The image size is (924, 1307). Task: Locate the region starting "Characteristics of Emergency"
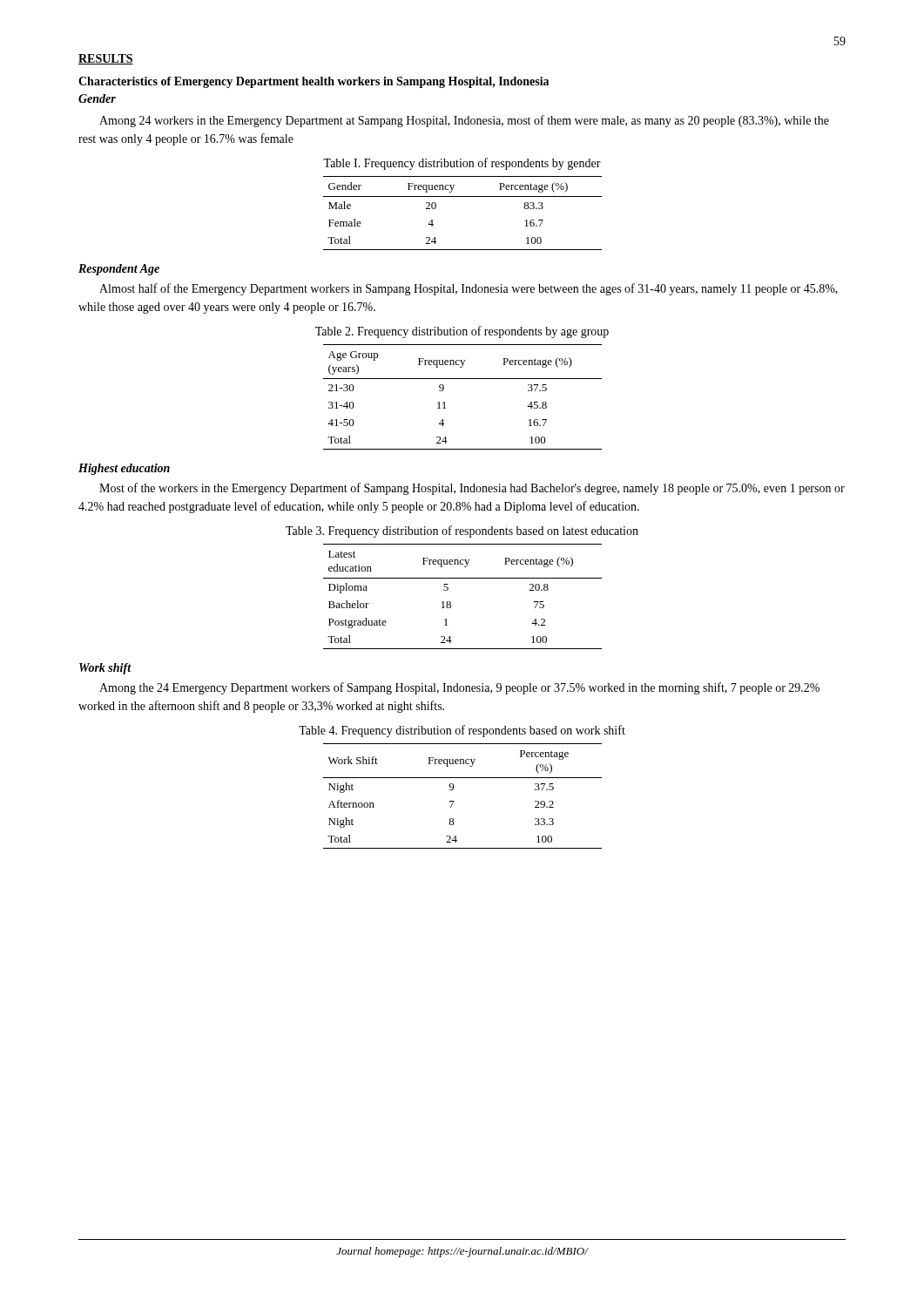coord(462,91)
